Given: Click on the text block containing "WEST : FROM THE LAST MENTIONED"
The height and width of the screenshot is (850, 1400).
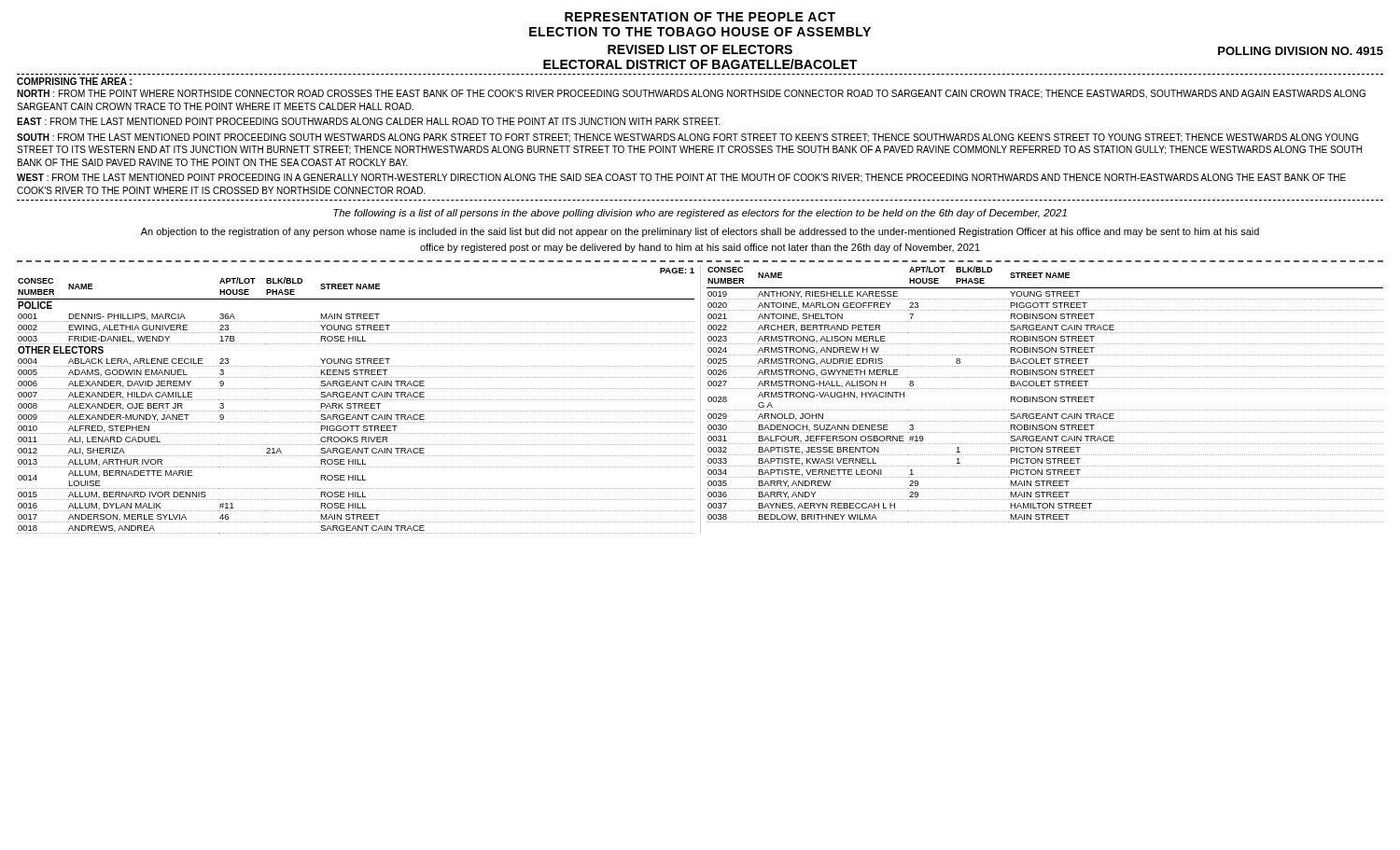Looking at the screenshot, I should [681, 184].
